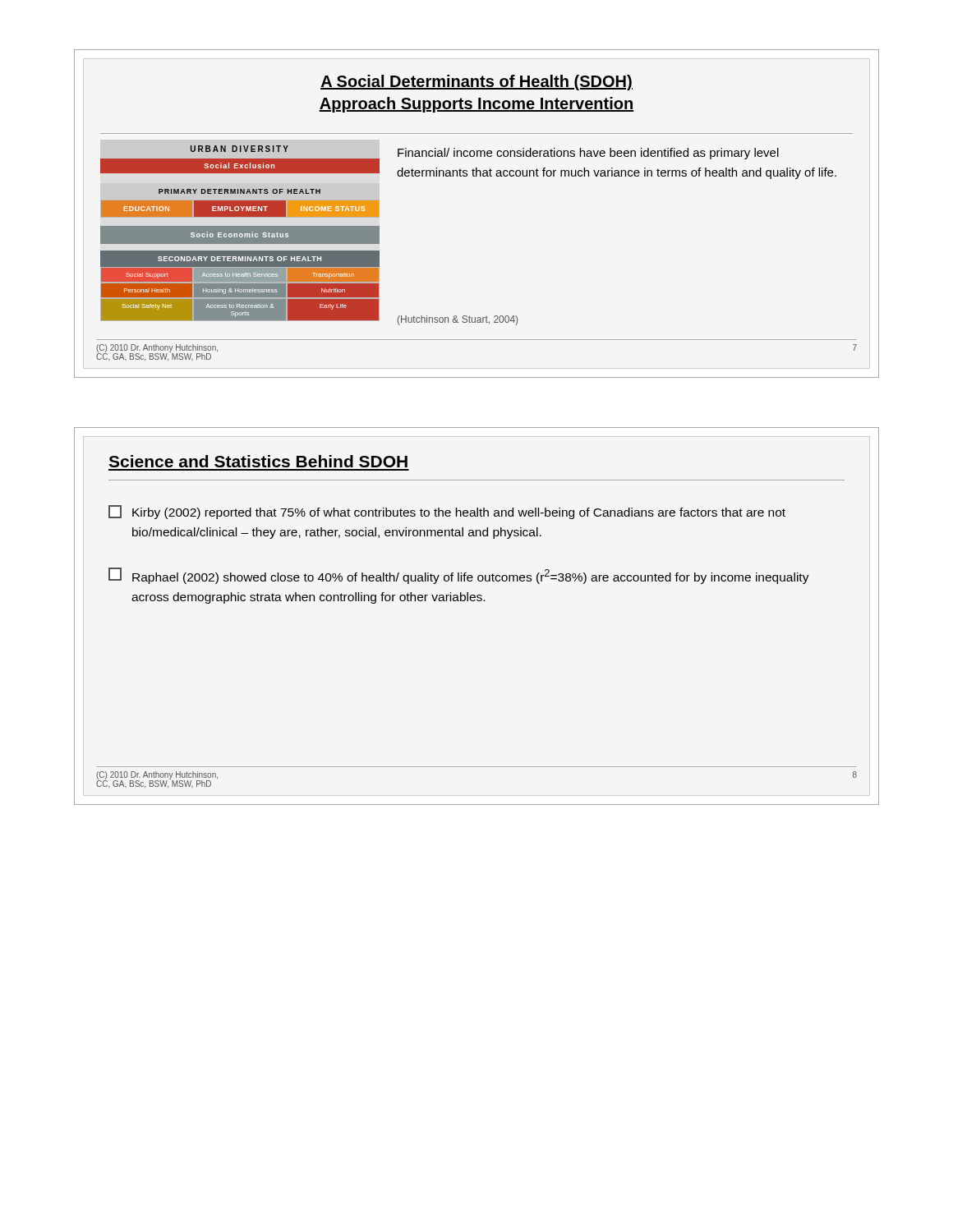Image resolution: width=953 pixels, height=1232 pixels.
Task: Locate the infographic
Action: pos(240,233)
